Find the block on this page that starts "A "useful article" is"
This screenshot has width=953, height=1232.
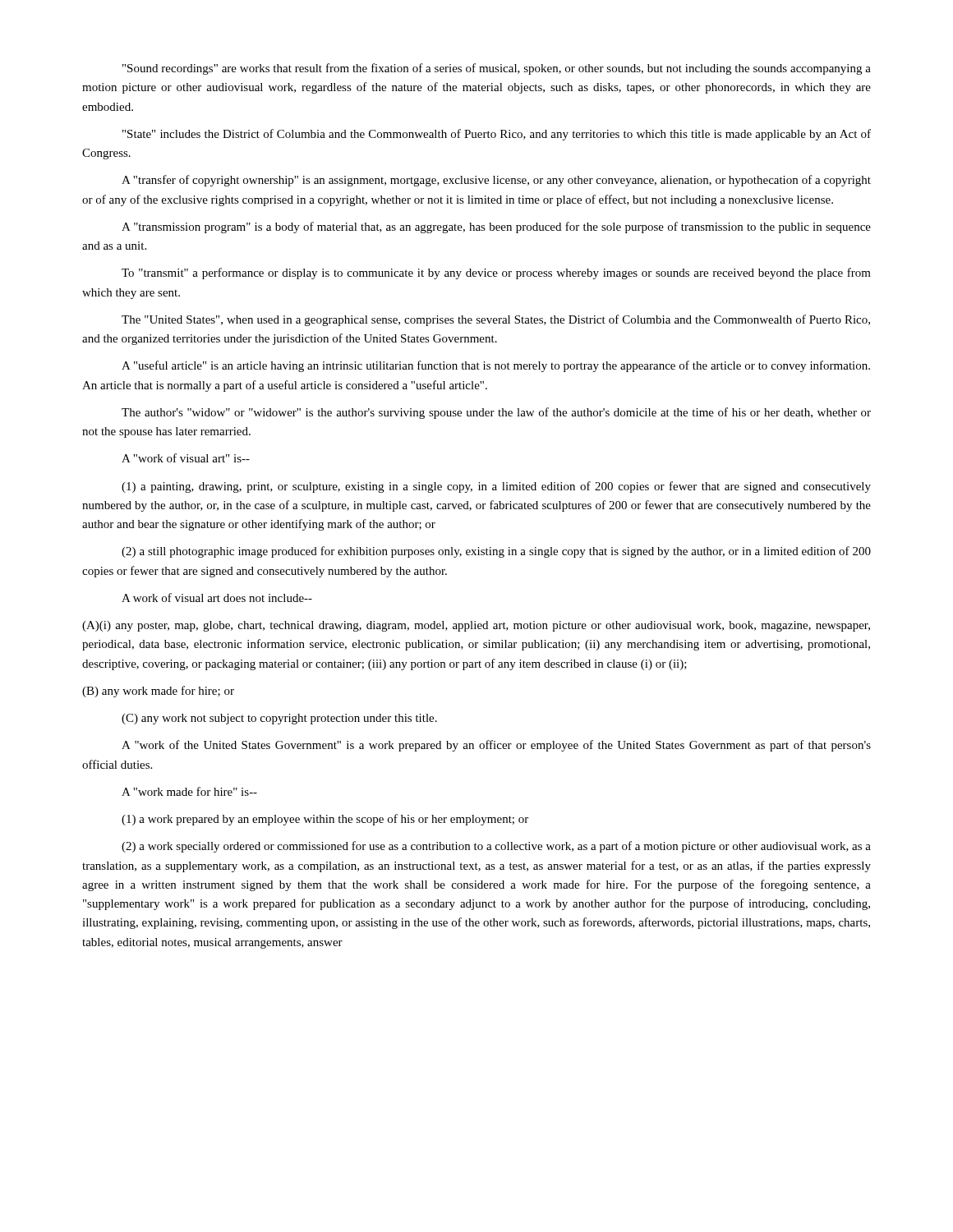pos(476,375)
